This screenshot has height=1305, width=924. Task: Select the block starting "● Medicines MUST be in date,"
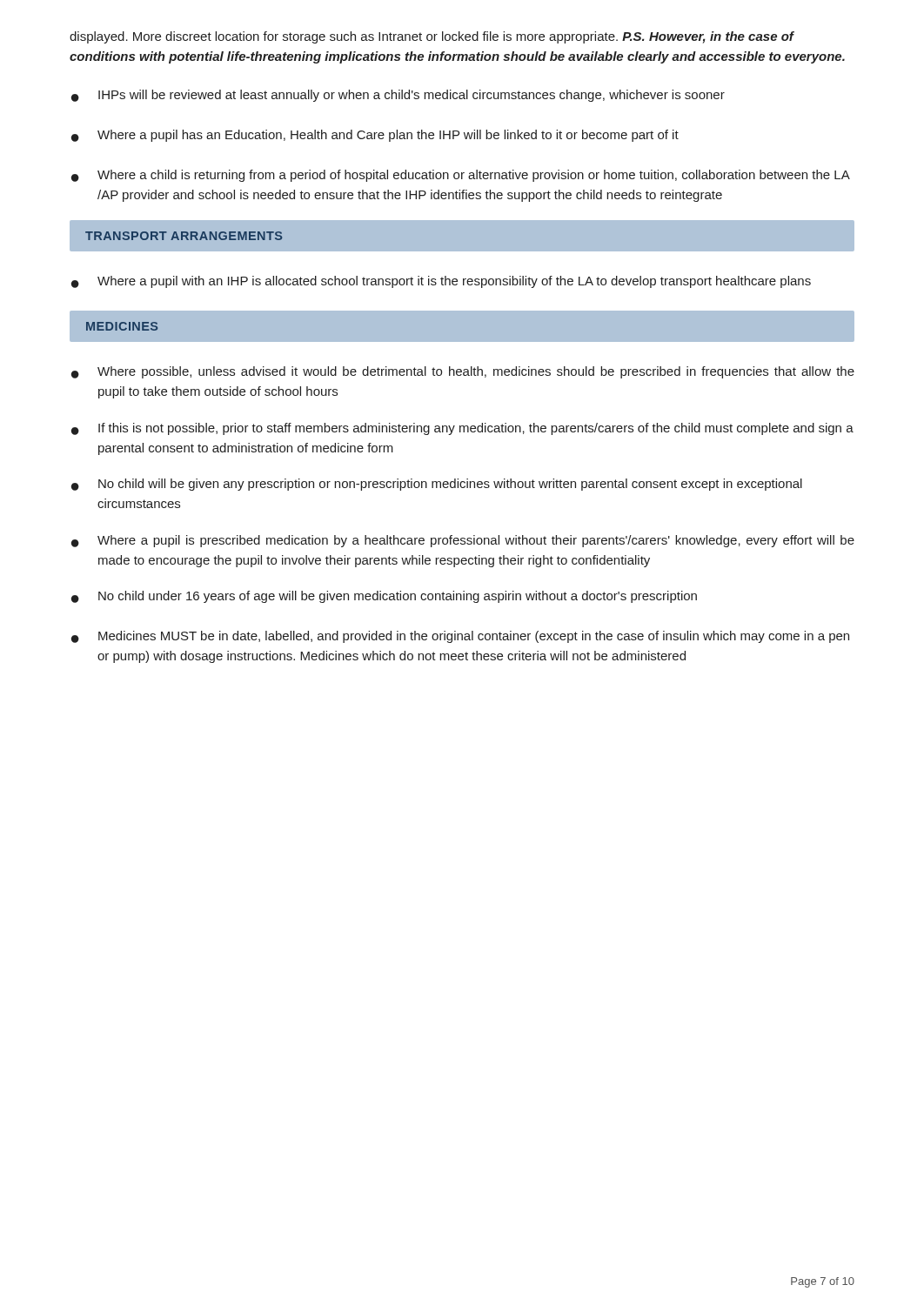[462, 646]
